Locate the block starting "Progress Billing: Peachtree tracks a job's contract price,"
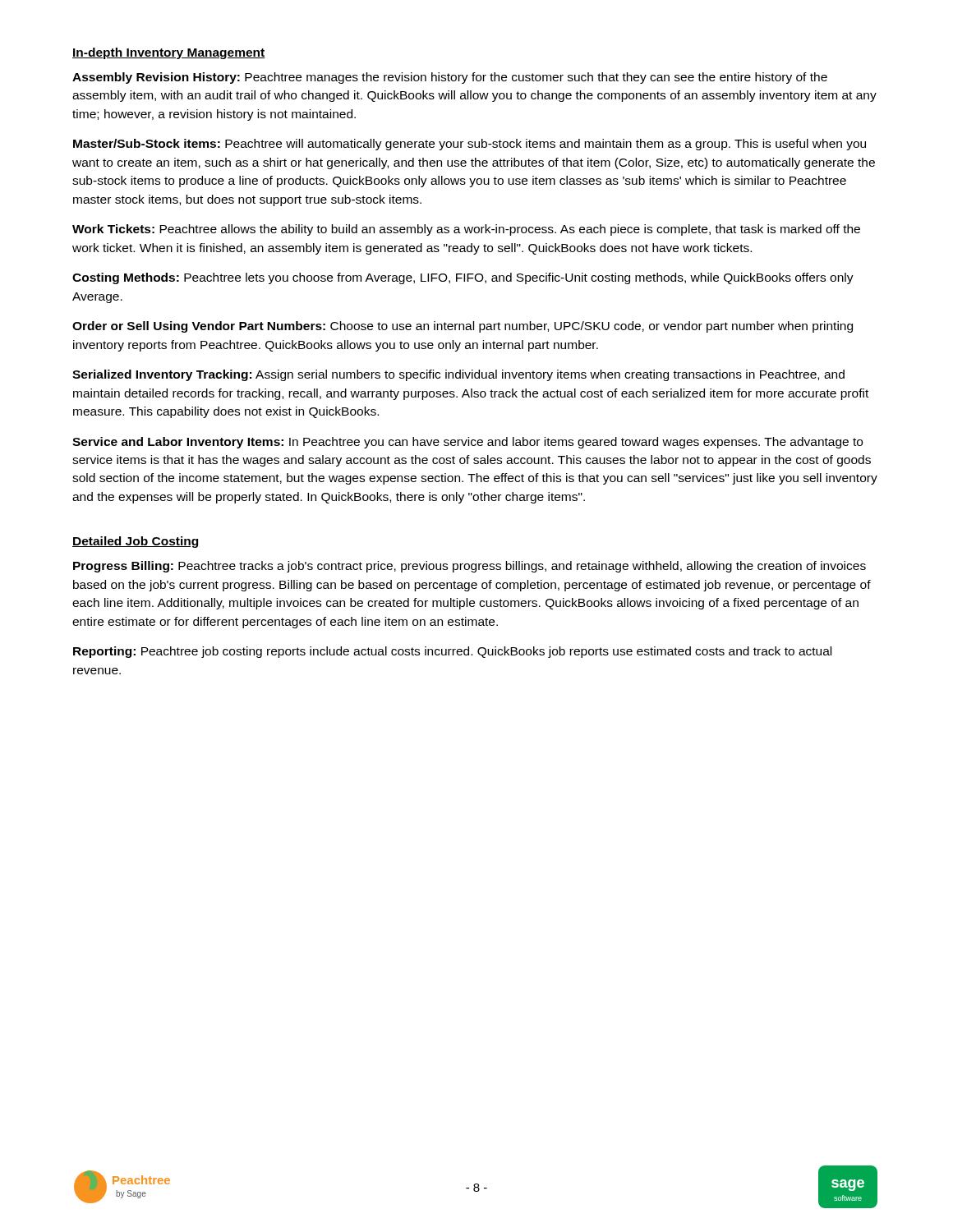 pyautogui.click(x=471, y=594)
